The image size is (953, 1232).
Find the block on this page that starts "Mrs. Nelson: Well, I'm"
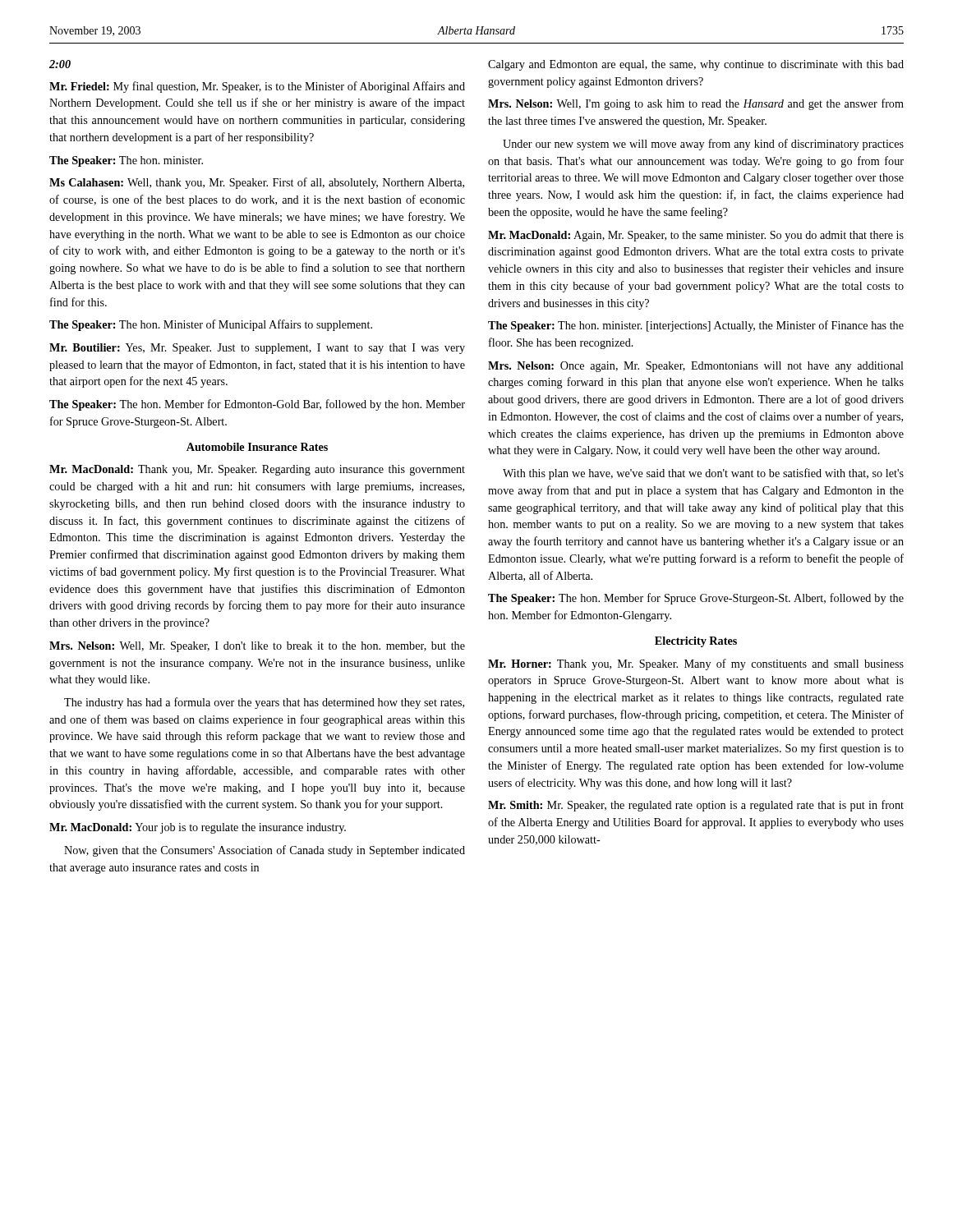(x=696, y=112)
